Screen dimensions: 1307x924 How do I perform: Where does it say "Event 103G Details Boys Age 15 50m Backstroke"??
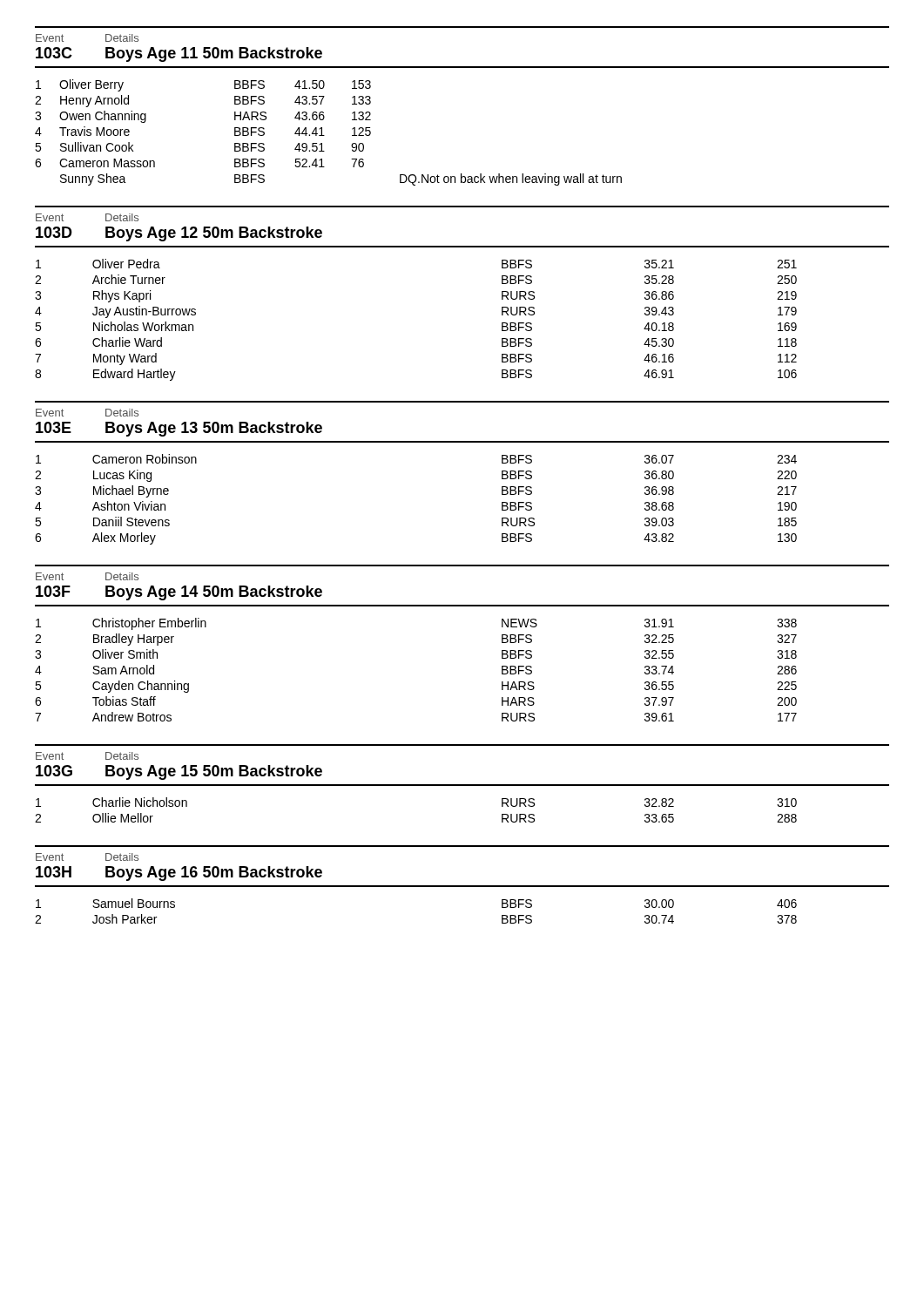(179, 765)
